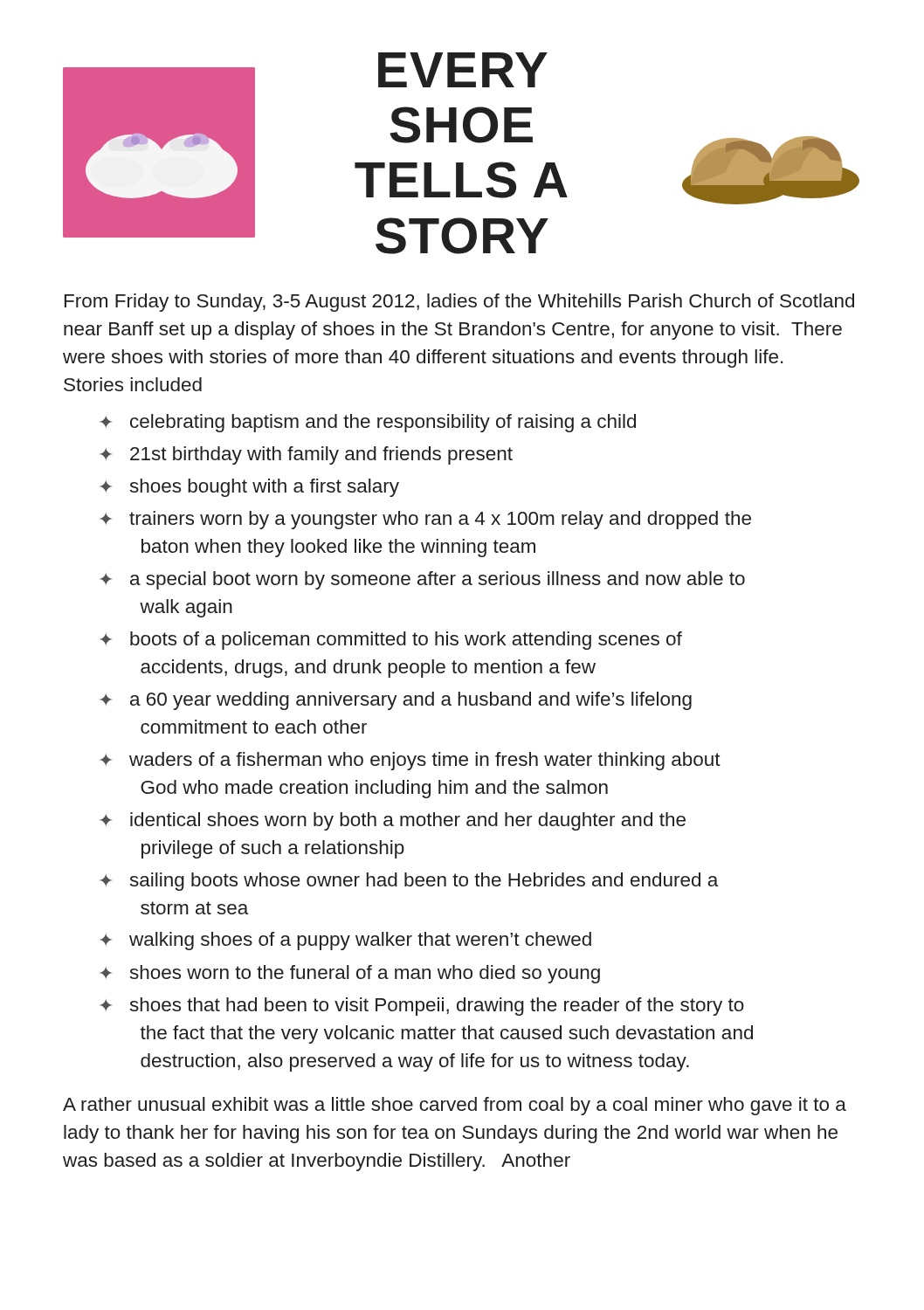Navigate to the region starting "✦ a special boot worn by"
The height and width of the screenshot is (1310, 924).
(x=479, y=593)
